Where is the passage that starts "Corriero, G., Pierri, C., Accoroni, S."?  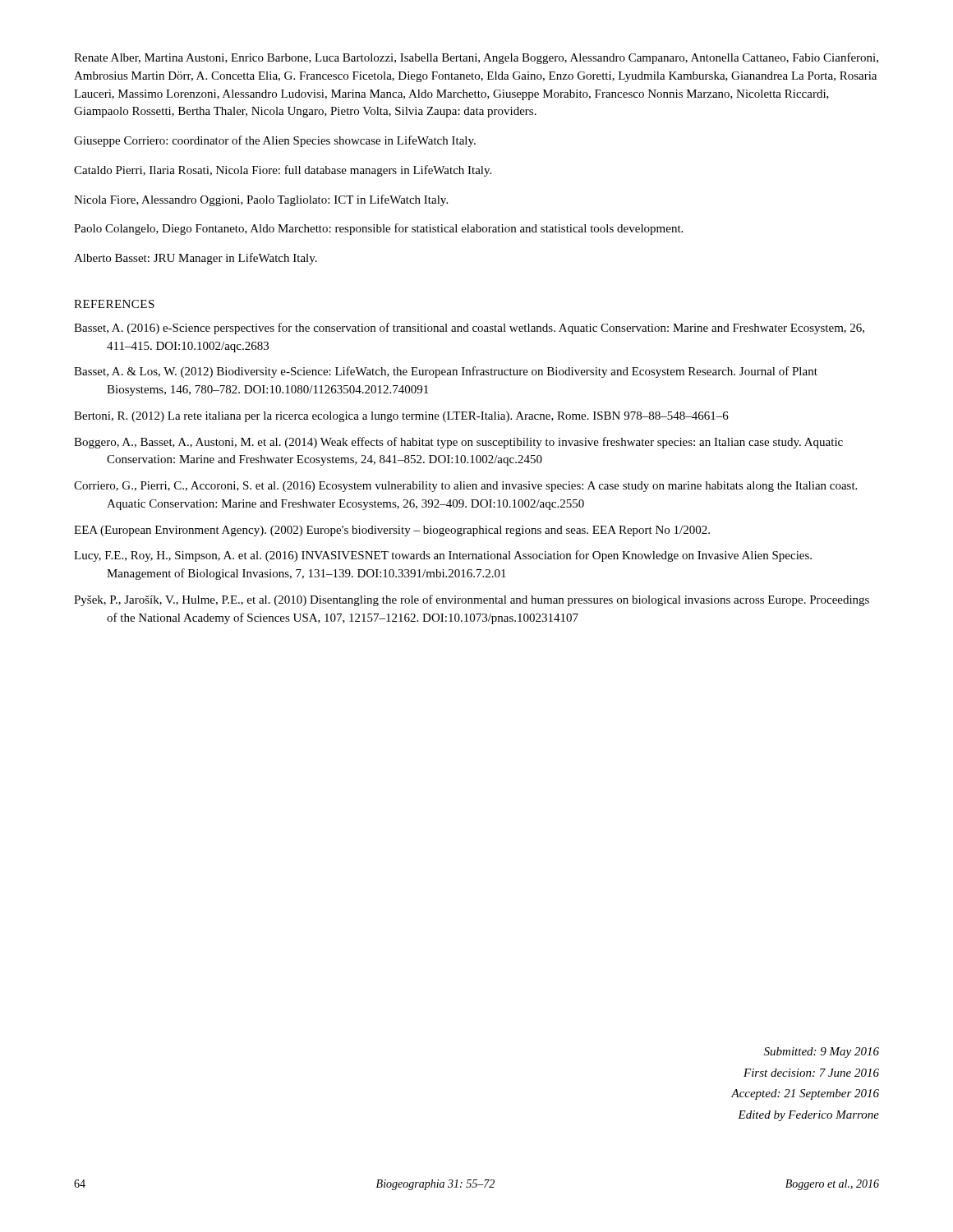coord(466,494)
